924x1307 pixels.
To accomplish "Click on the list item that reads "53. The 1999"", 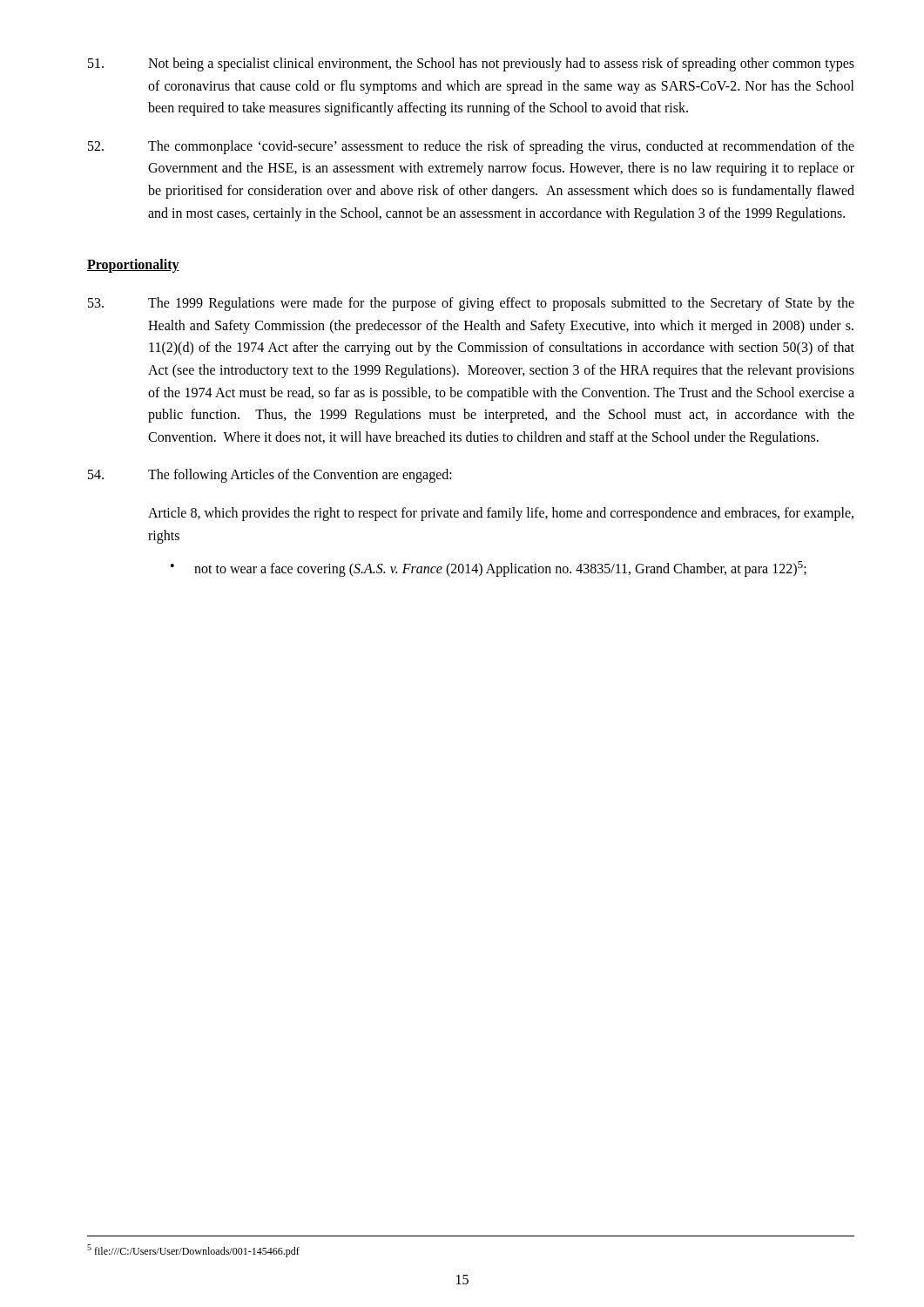I will click(x=471, y=370).
